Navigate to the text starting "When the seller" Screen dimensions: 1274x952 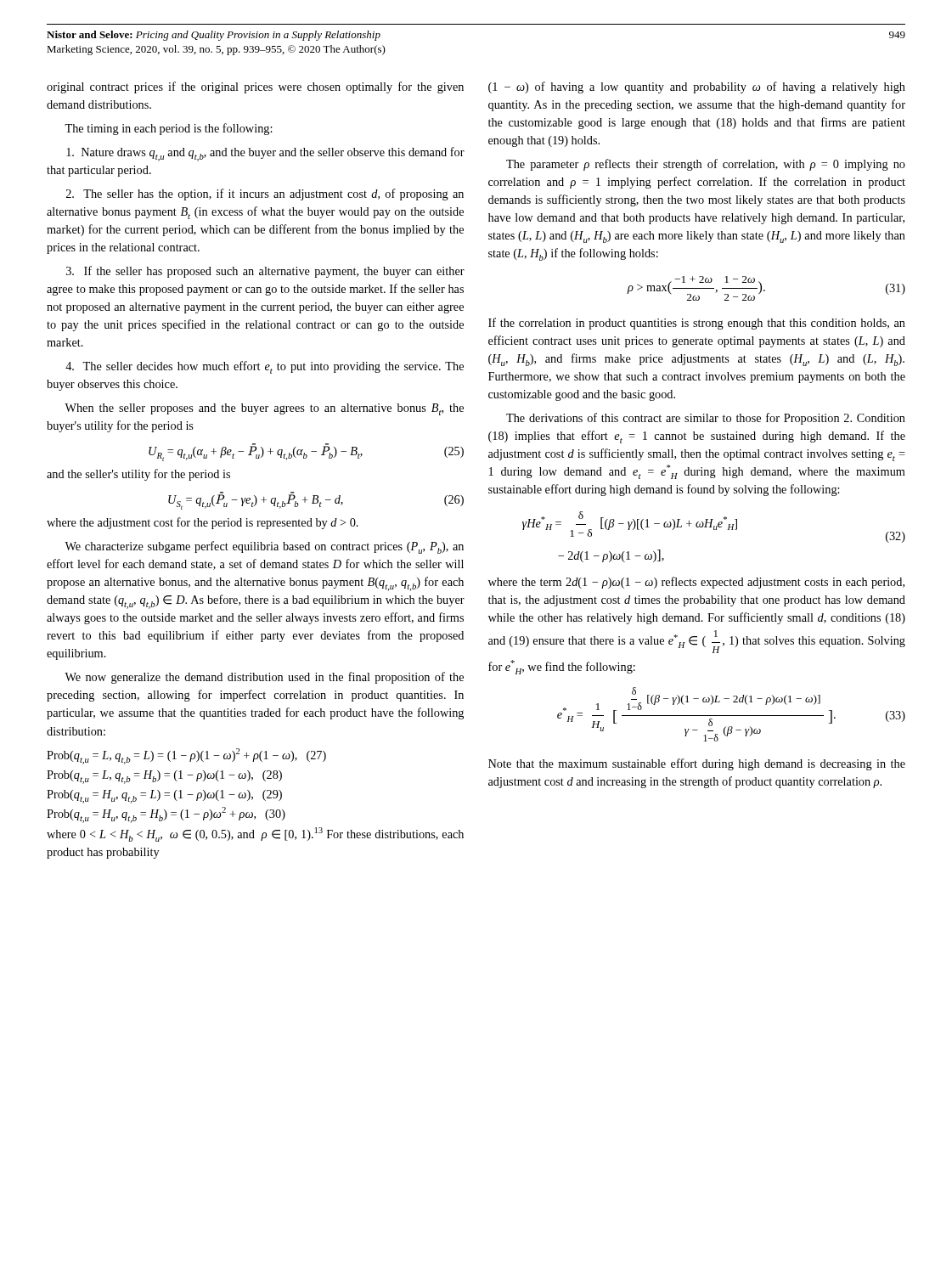[x=255, y=417]
